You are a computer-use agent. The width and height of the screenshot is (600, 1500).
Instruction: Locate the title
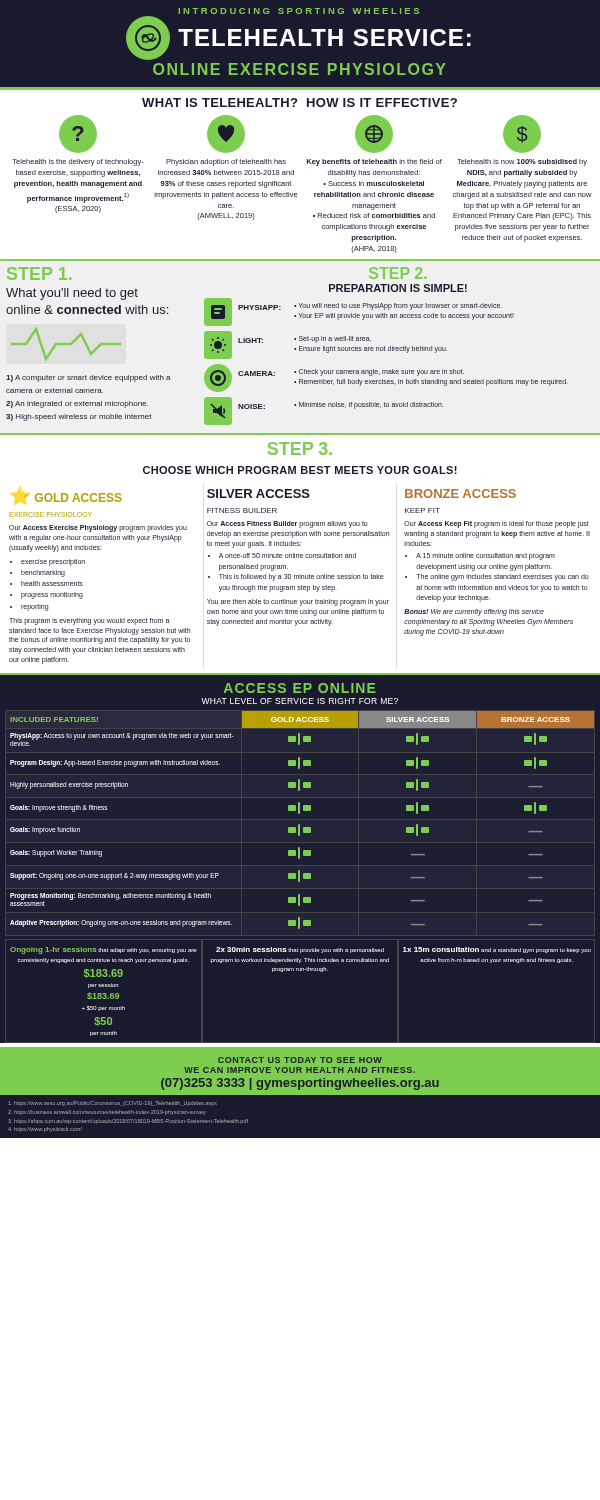[300, 48]
